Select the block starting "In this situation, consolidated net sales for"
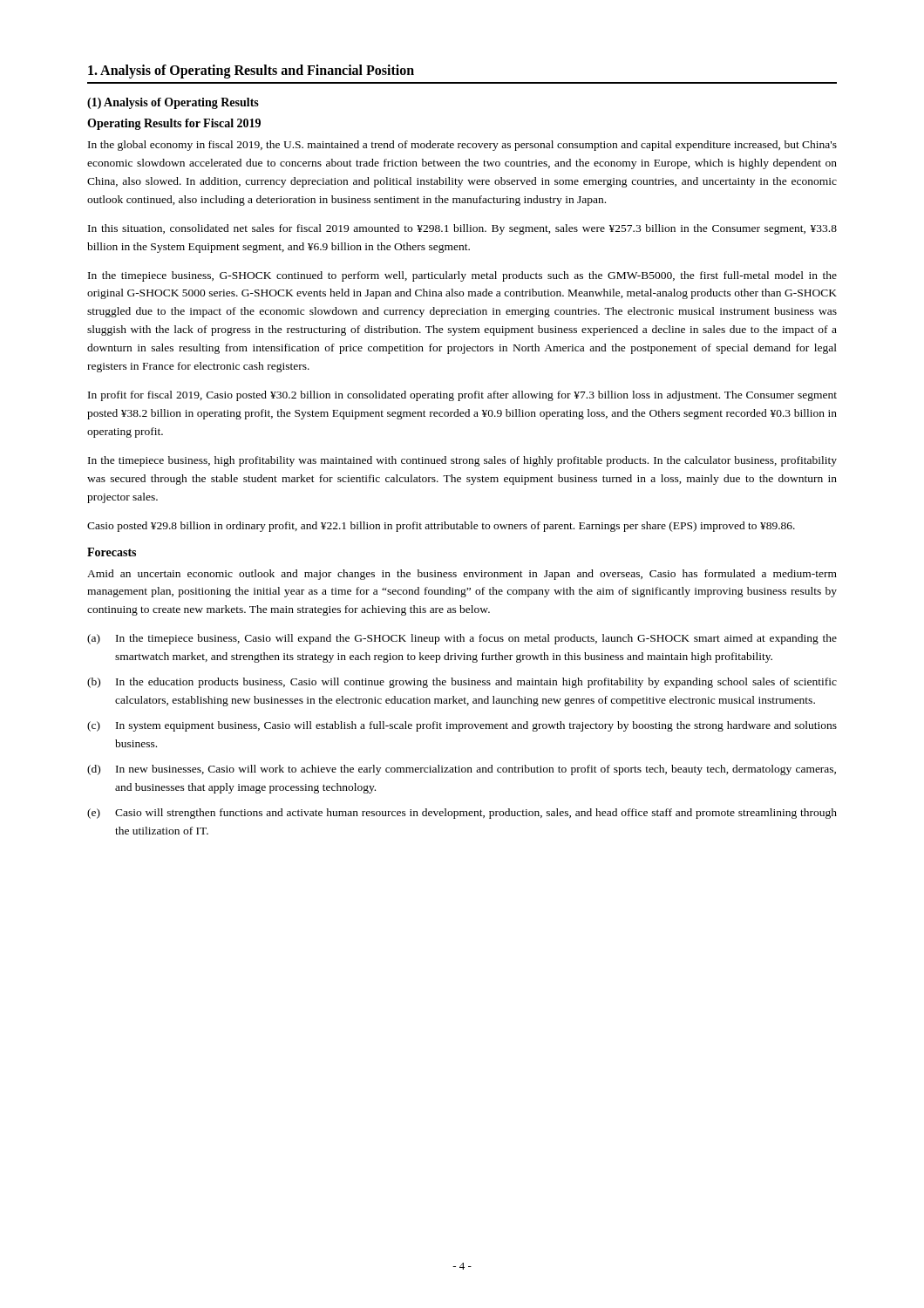Viewport: 924px width, 1308px height. click(462, 238)
